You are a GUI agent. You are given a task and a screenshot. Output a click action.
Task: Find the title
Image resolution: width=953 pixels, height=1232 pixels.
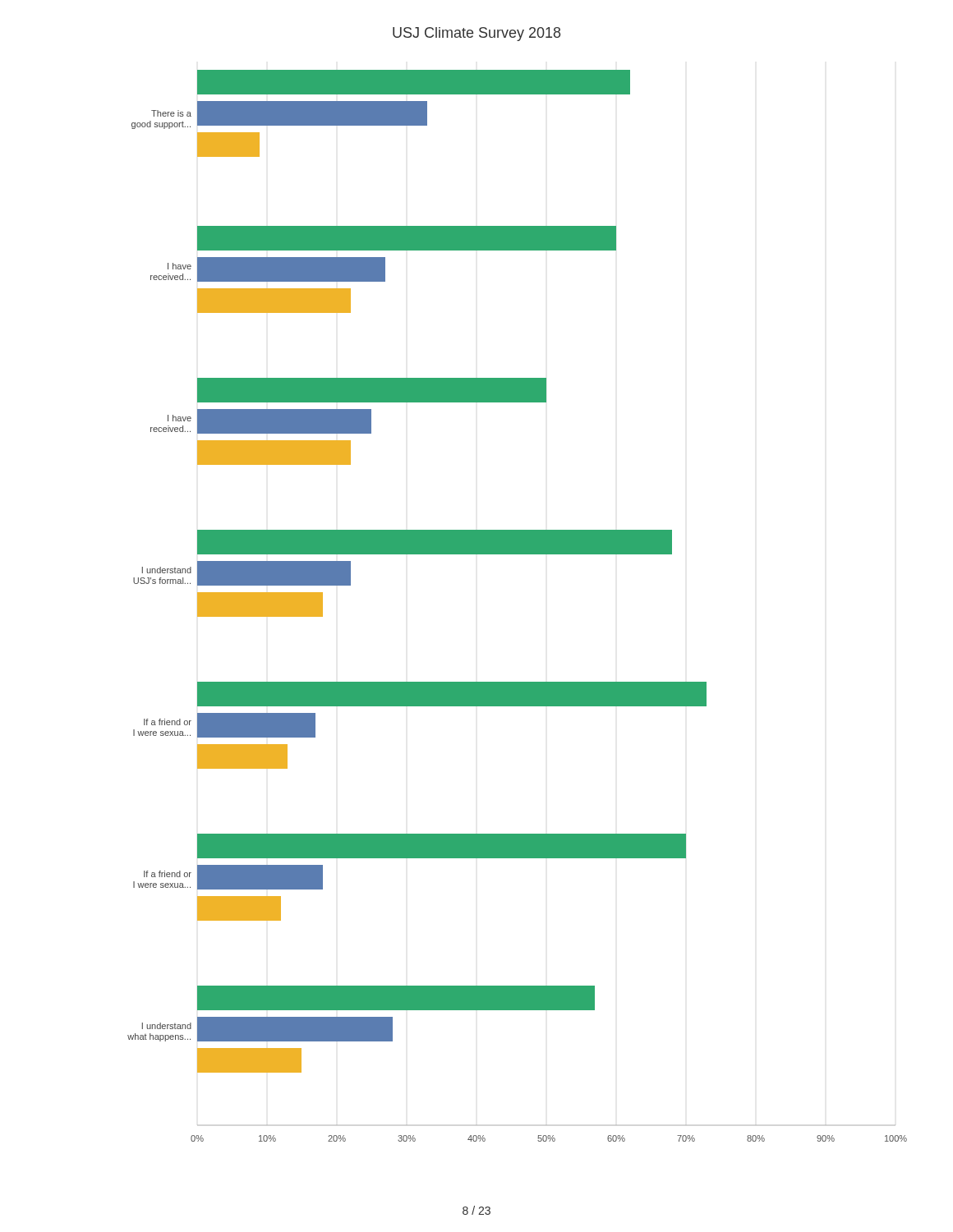tap(476, 33)
